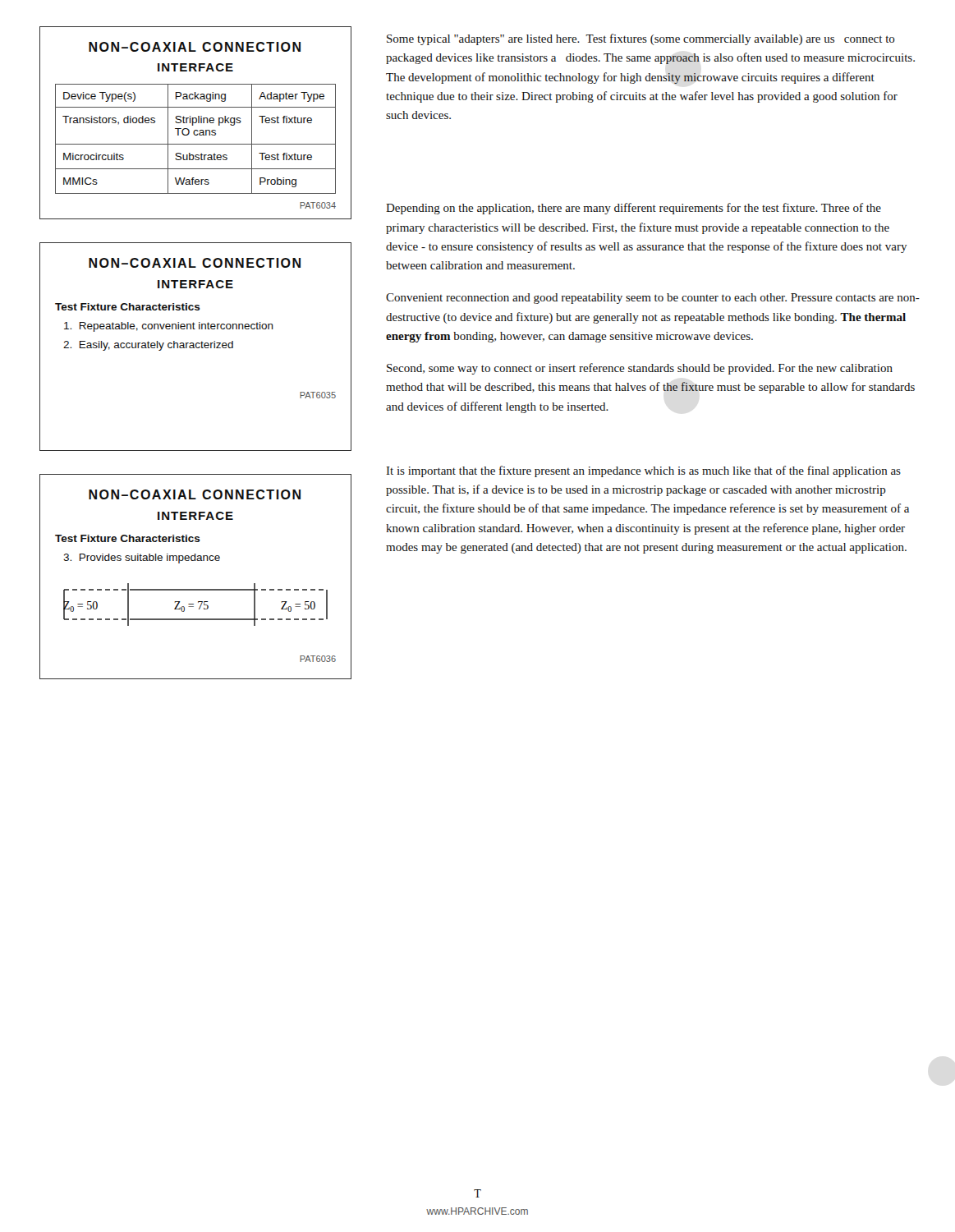Locate the list item containing "3. Provides suitable impedance"
Screen dimensions: 1232x955
click(142, 557)
